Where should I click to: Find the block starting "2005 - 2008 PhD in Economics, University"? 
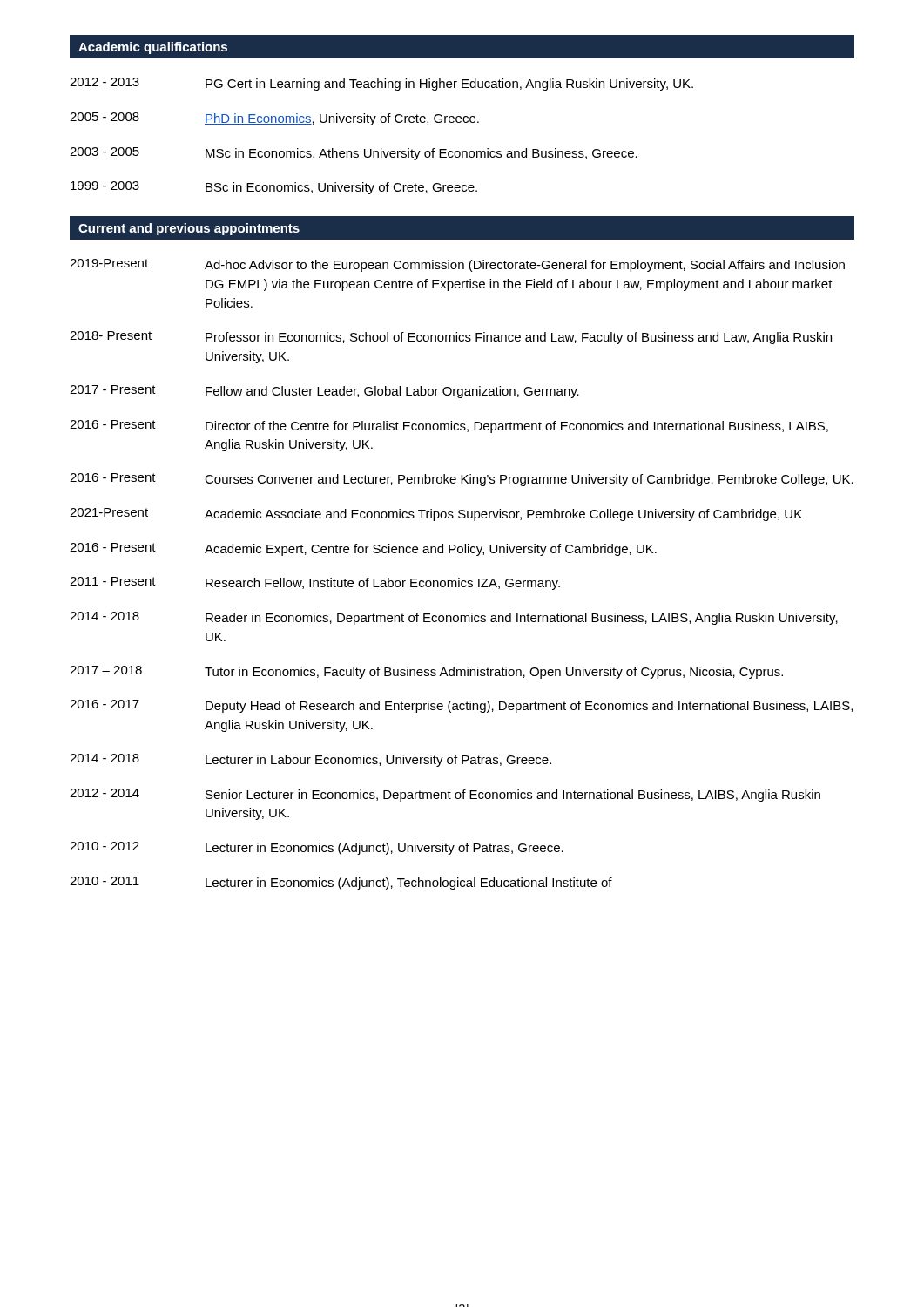(x=462, y=118)
